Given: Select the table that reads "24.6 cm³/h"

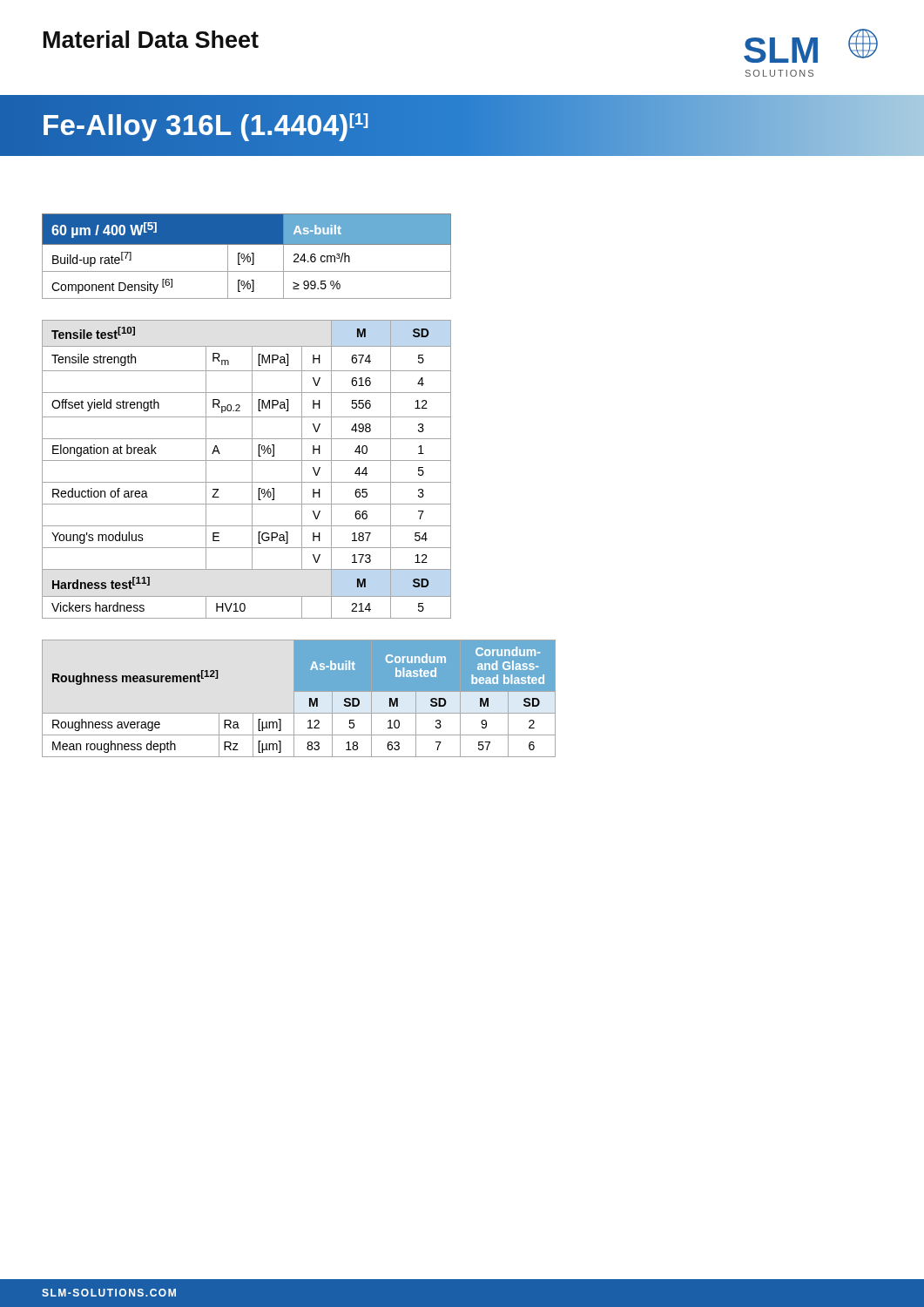Looking at the screenshot, I should (462, 256).
